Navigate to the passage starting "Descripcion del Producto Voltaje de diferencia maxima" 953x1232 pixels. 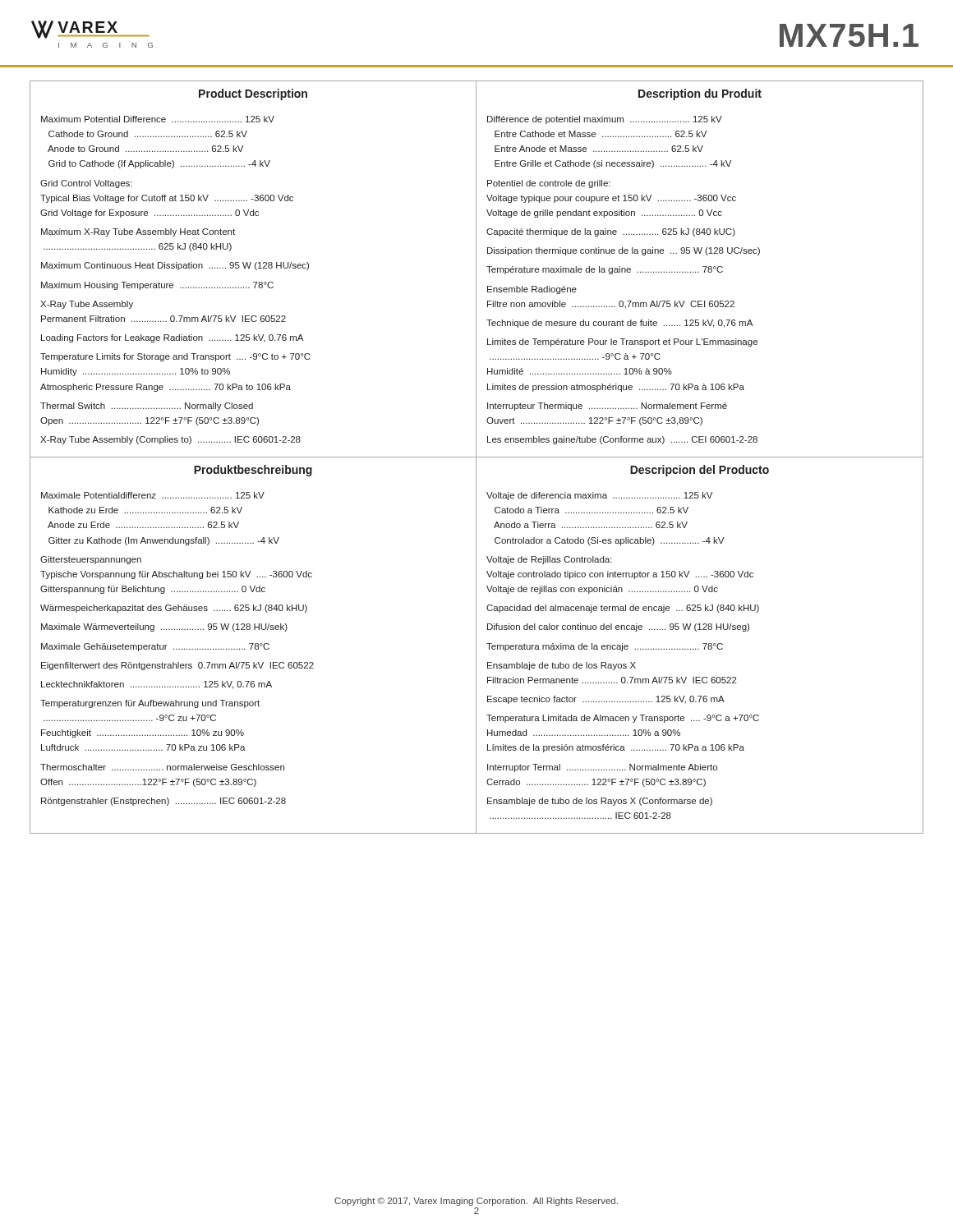(x=700, y=645)
